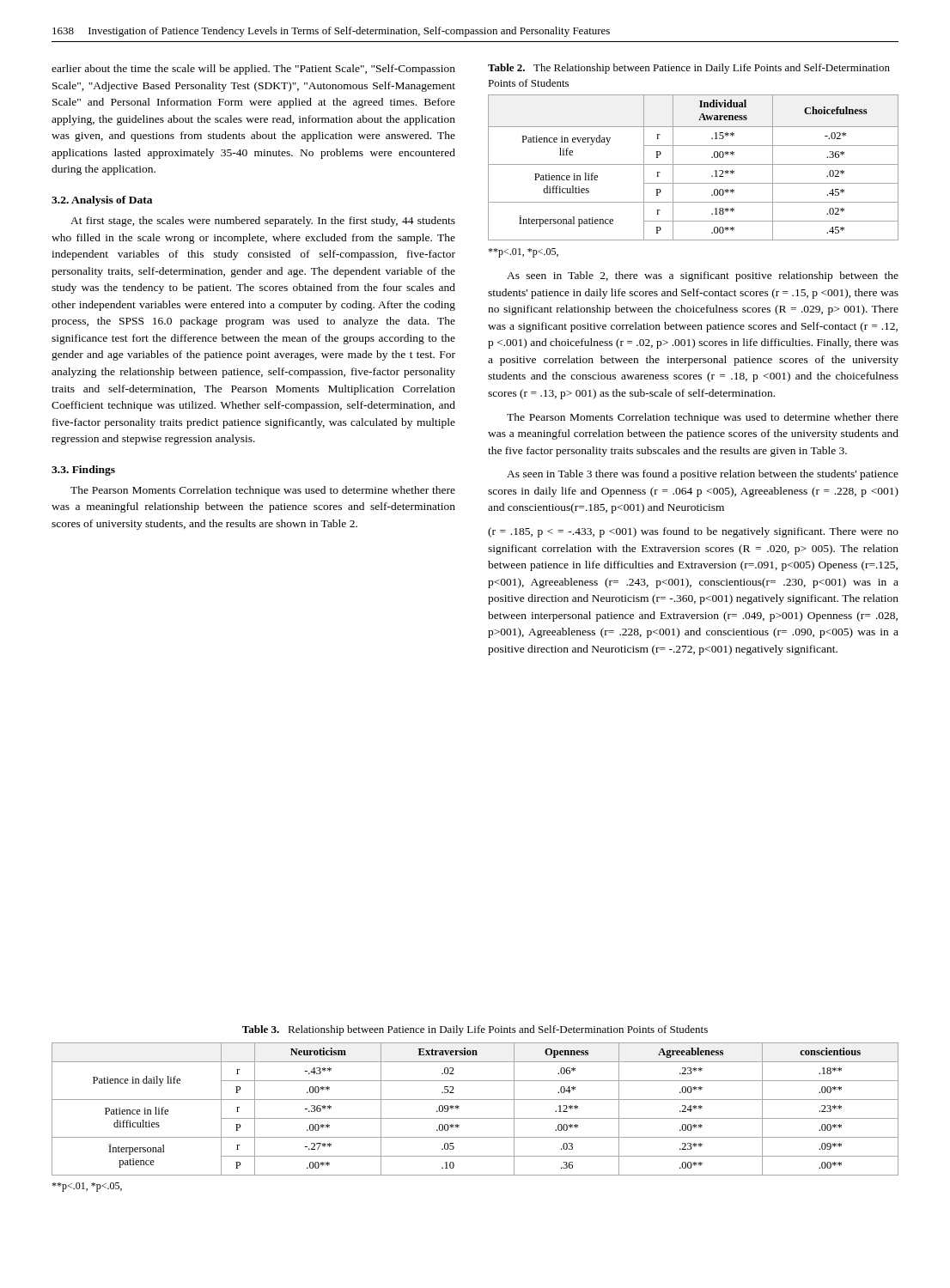Locate the block of text that opens with "At first stage, the scales"
The image size is (950, 1288).
pos(253,330)
